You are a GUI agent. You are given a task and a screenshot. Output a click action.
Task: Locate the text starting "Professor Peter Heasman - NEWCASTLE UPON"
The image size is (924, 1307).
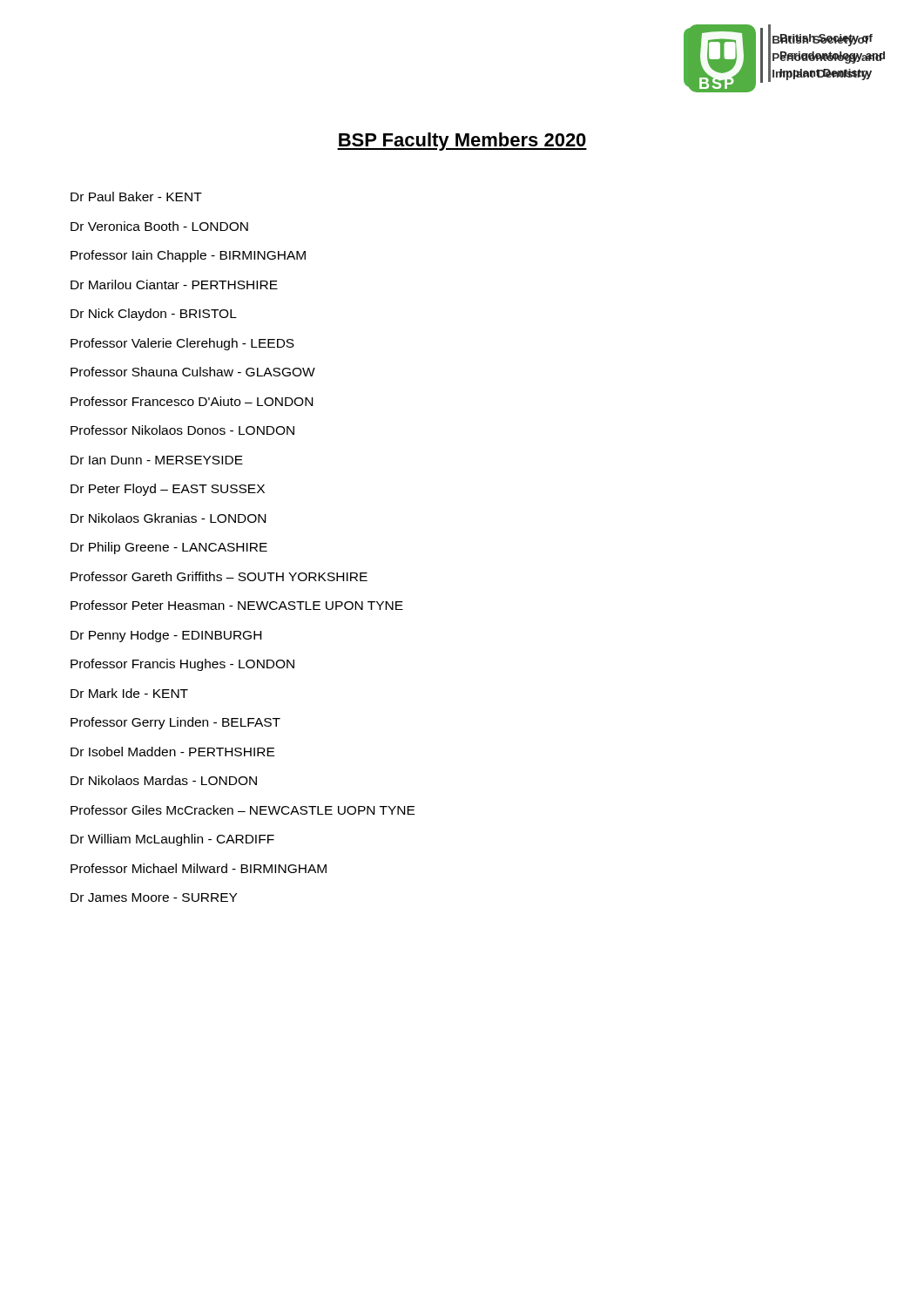click(236, 605)
